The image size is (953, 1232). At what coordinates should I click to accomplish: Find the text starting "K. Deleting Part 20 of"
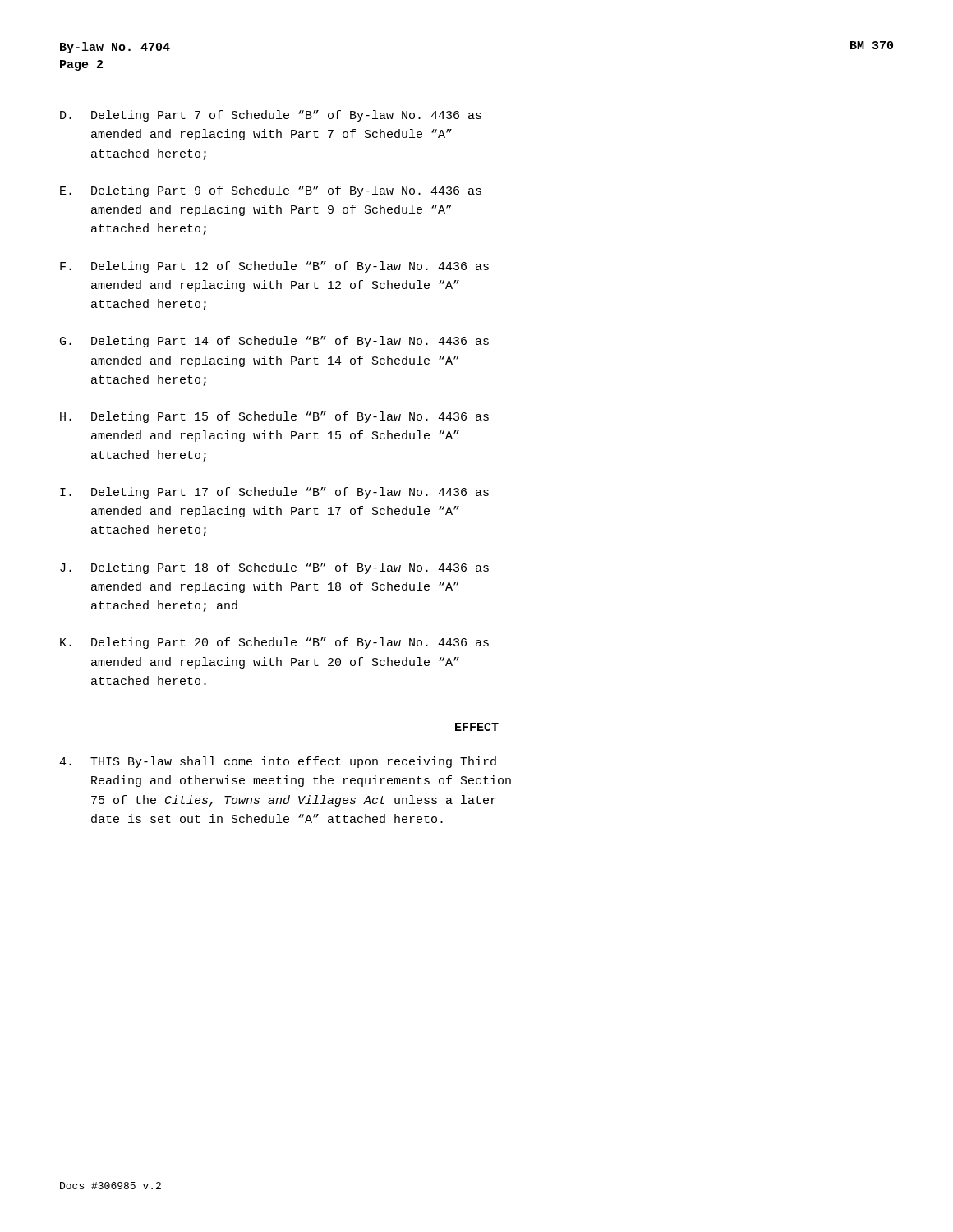274,663
